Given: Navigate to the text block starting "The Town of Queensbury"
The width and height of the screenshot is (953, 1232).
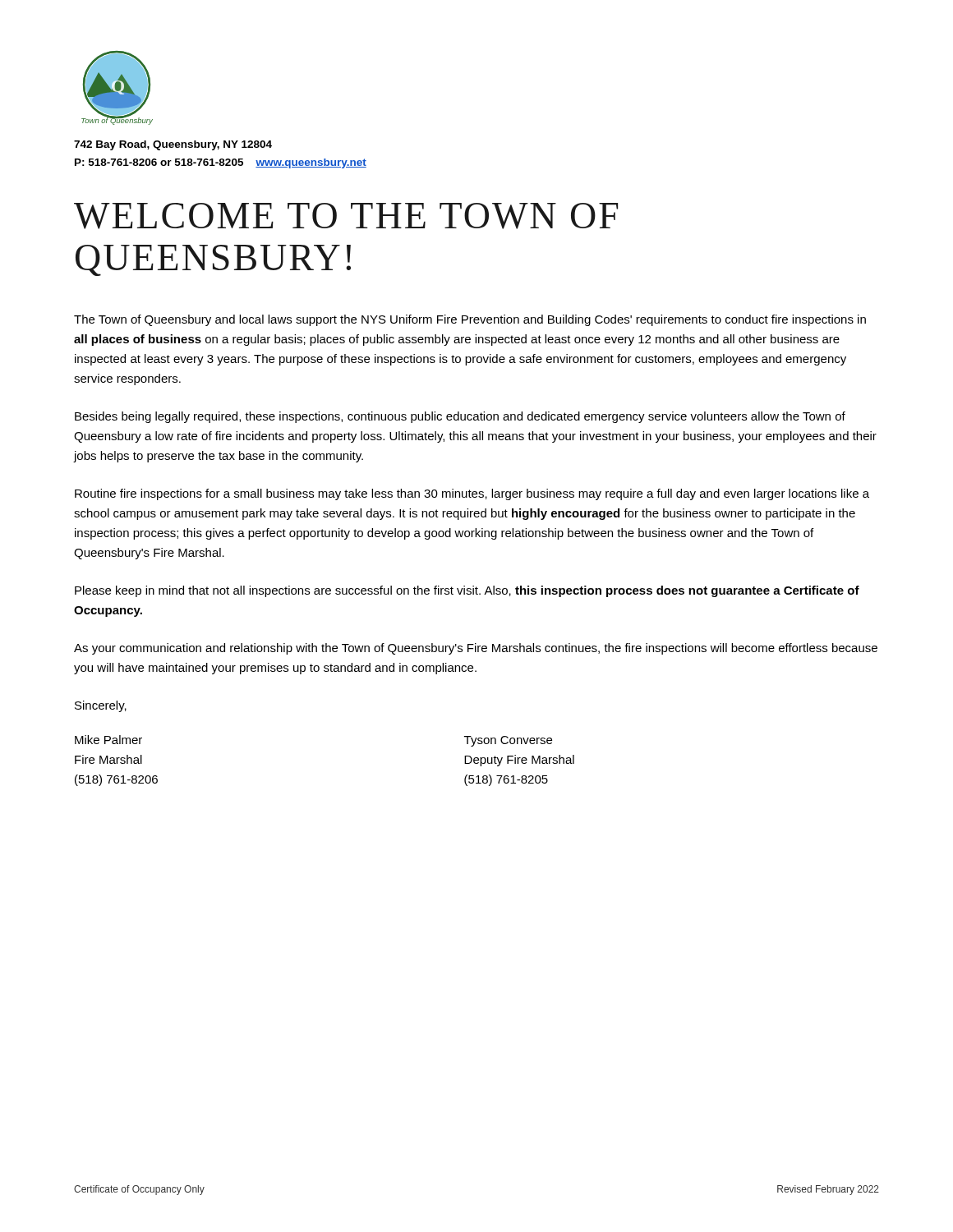Looking at the screenshot, I should tap(470, 349).
